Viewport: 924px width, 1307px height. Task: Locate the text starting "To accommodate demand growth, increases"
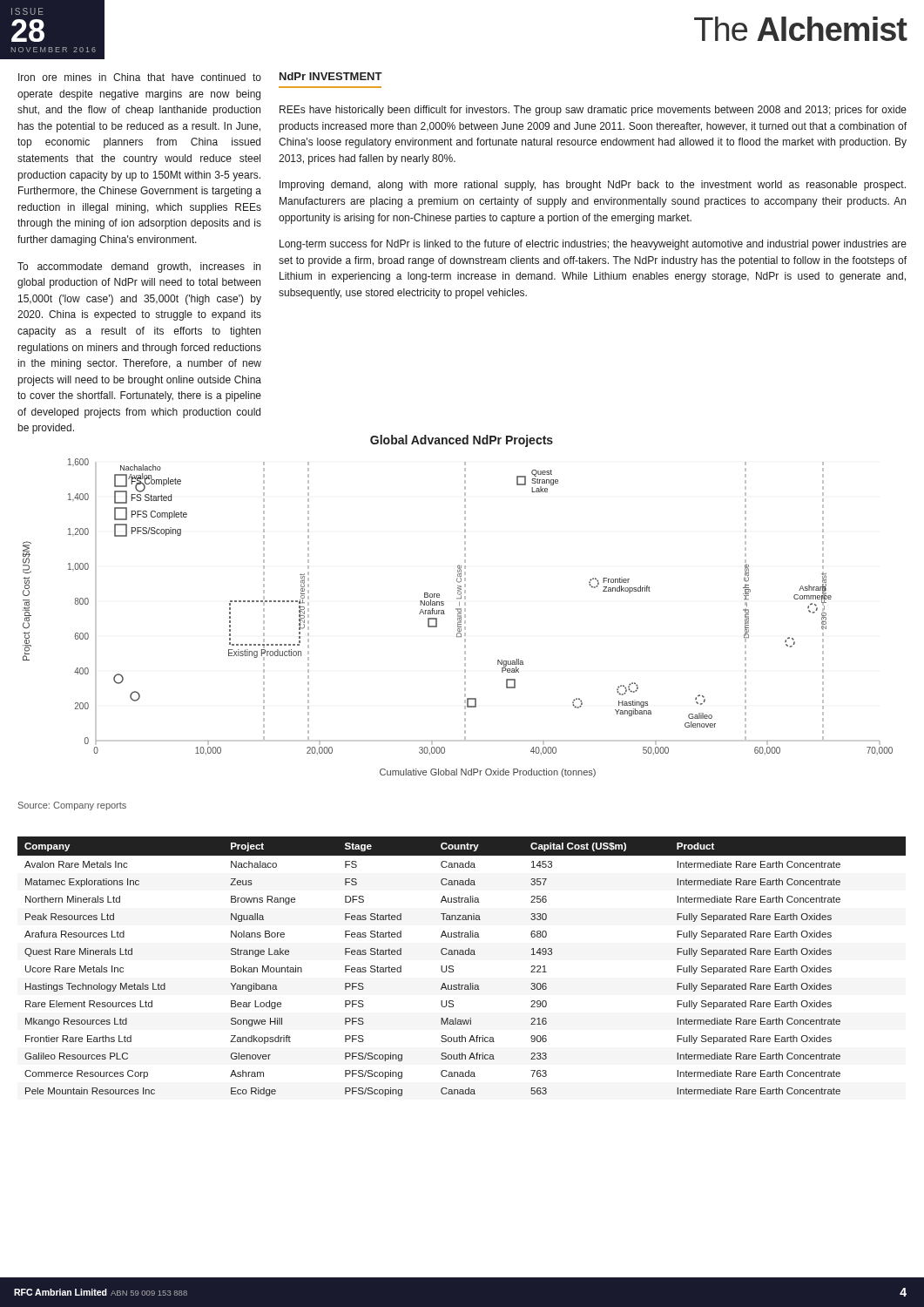pos(139,347)
